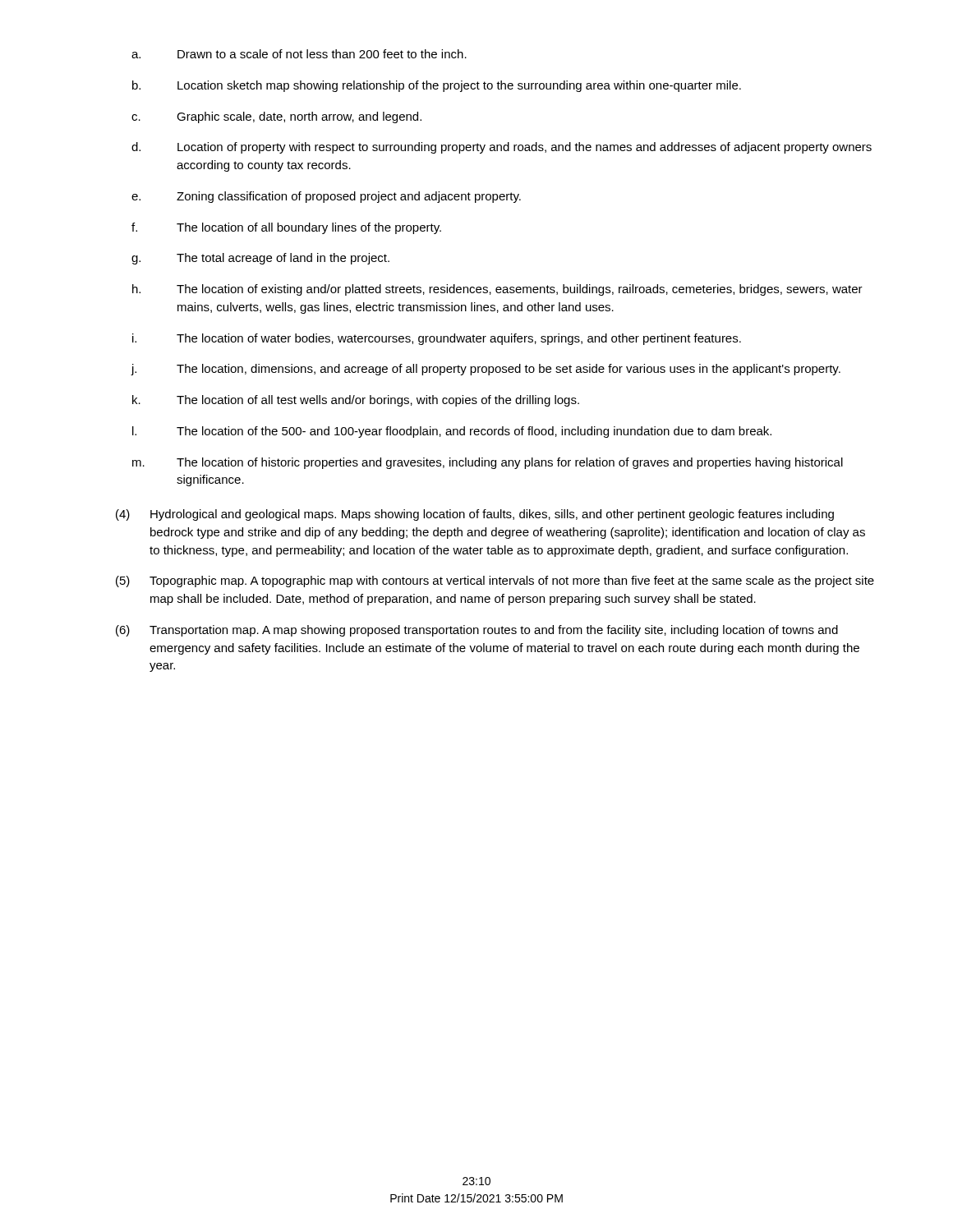Find the list item that says "(6) Transportation map. A map showing proposed"
The image size is (953, 1232).
[x=497, y=647]
